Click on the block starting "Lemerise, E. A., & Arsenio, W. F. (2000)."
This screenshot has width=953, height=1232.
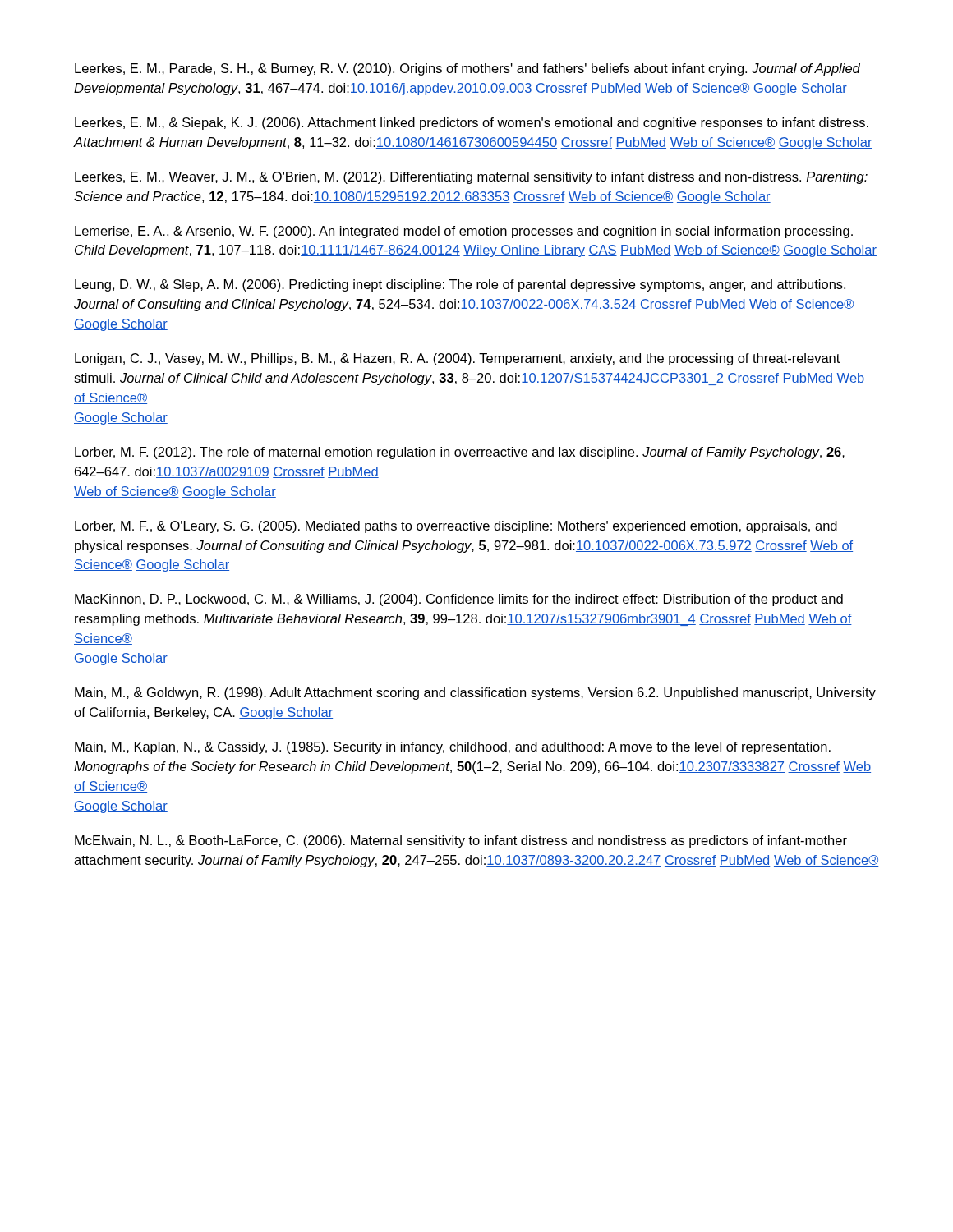475,240
